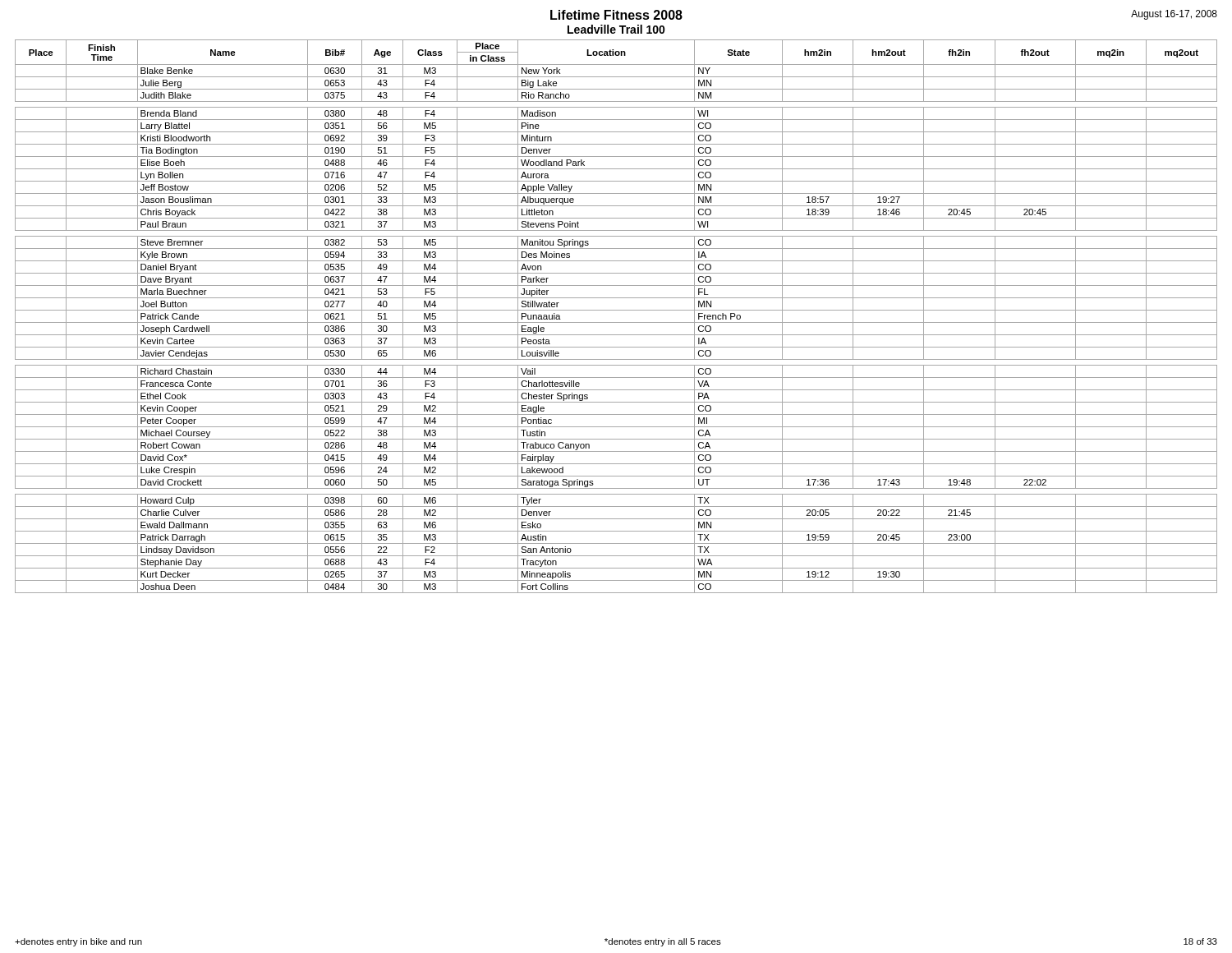The image size is (1232, 953).
Task: Locate a table
Action: point(616,316)
